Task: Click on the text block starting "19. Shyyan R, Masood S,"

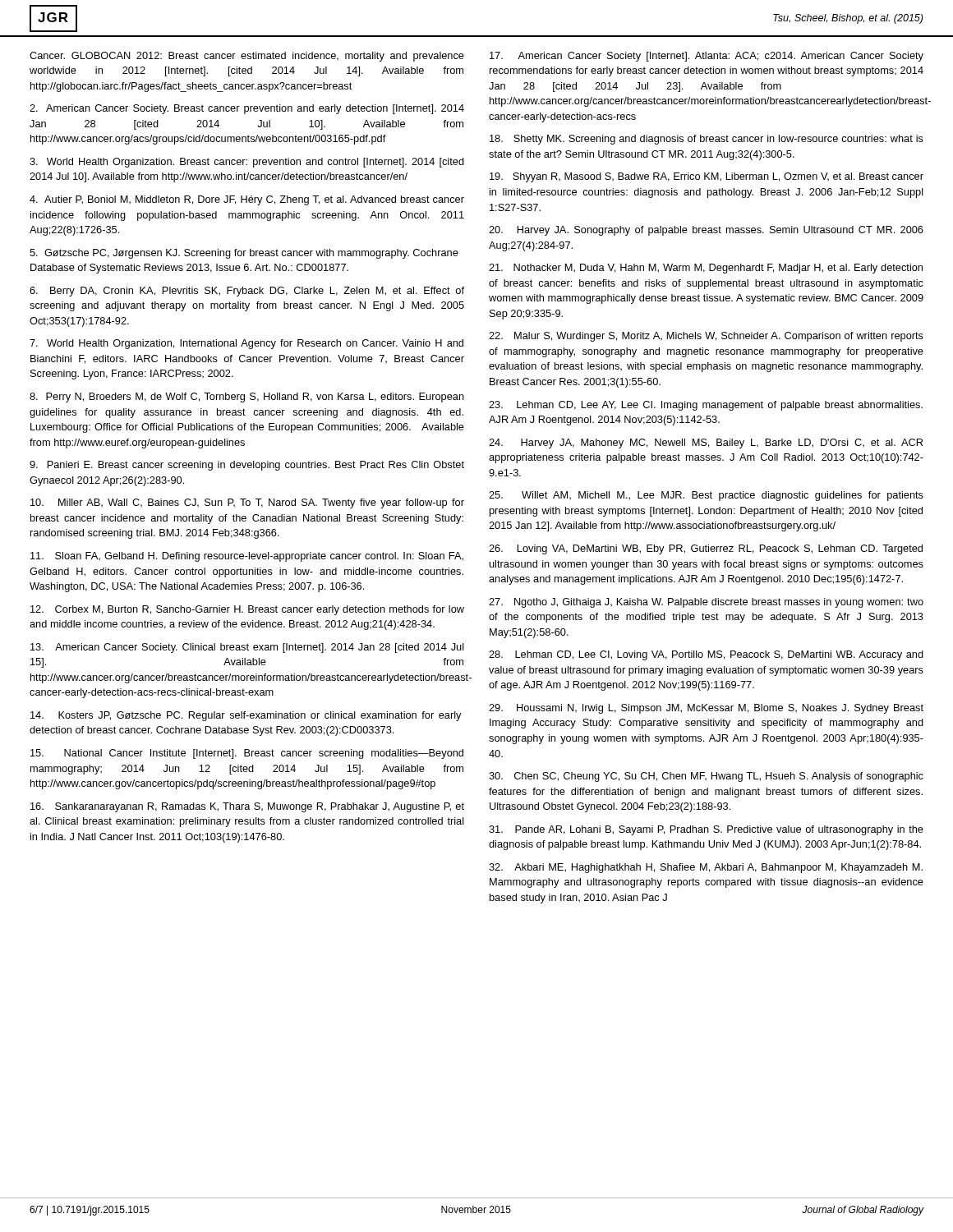Action: [706, 192]
